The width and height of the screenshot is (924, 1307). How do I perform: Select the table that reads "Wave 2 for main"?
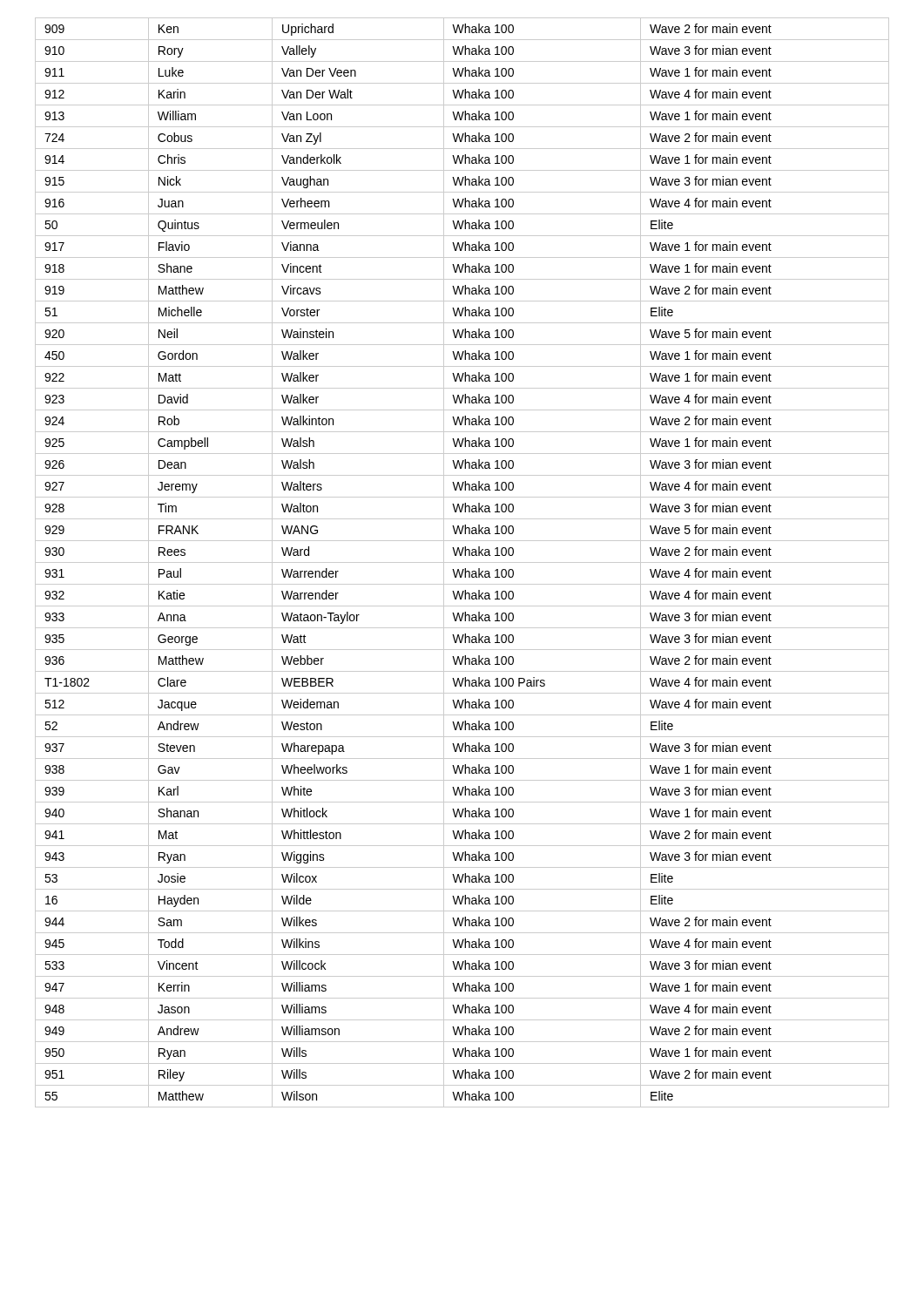pos(462,562)
